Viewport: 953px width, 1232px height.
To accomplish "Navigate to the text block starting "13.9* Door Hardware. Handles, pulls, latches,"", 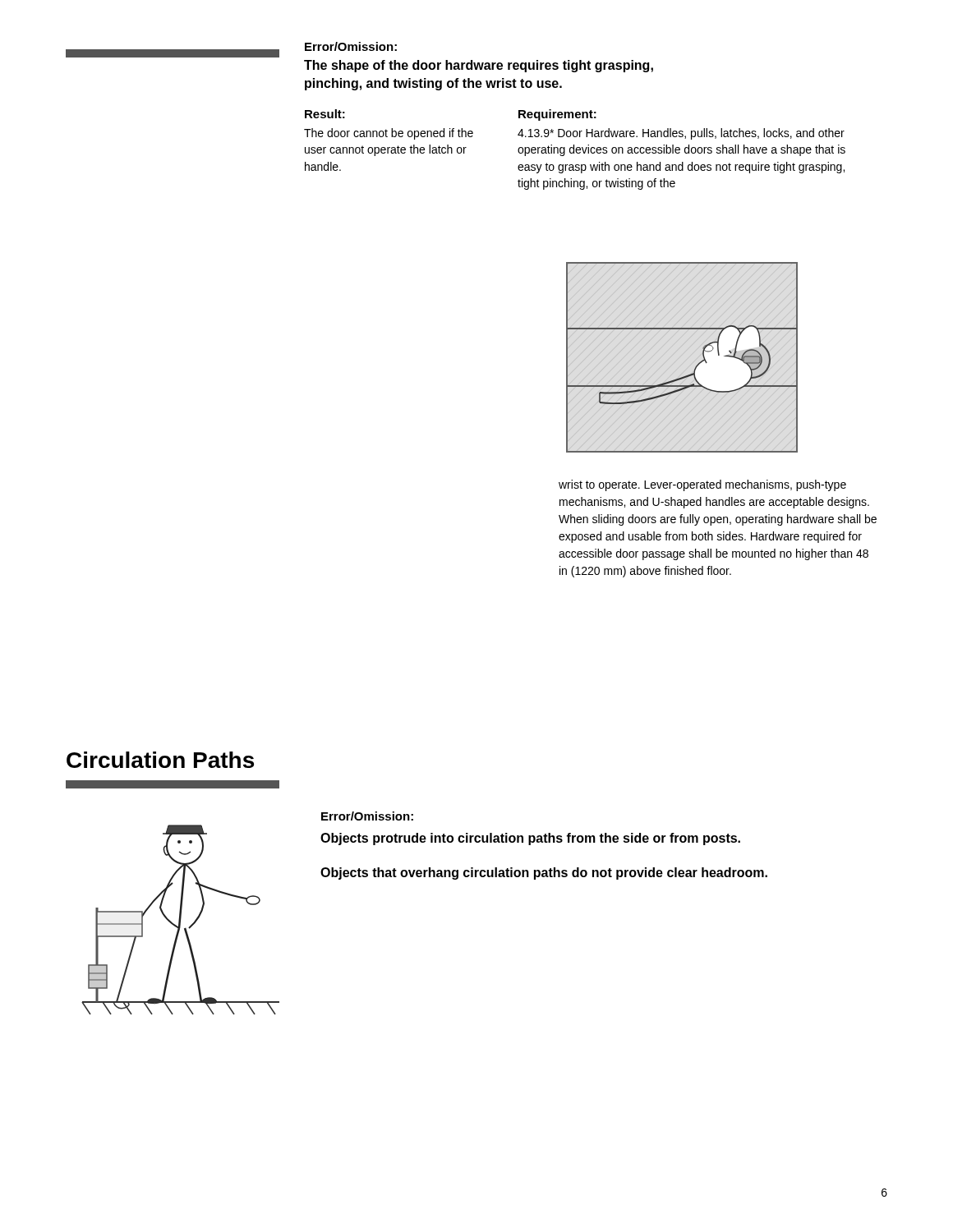I will [x=682, y=158].
